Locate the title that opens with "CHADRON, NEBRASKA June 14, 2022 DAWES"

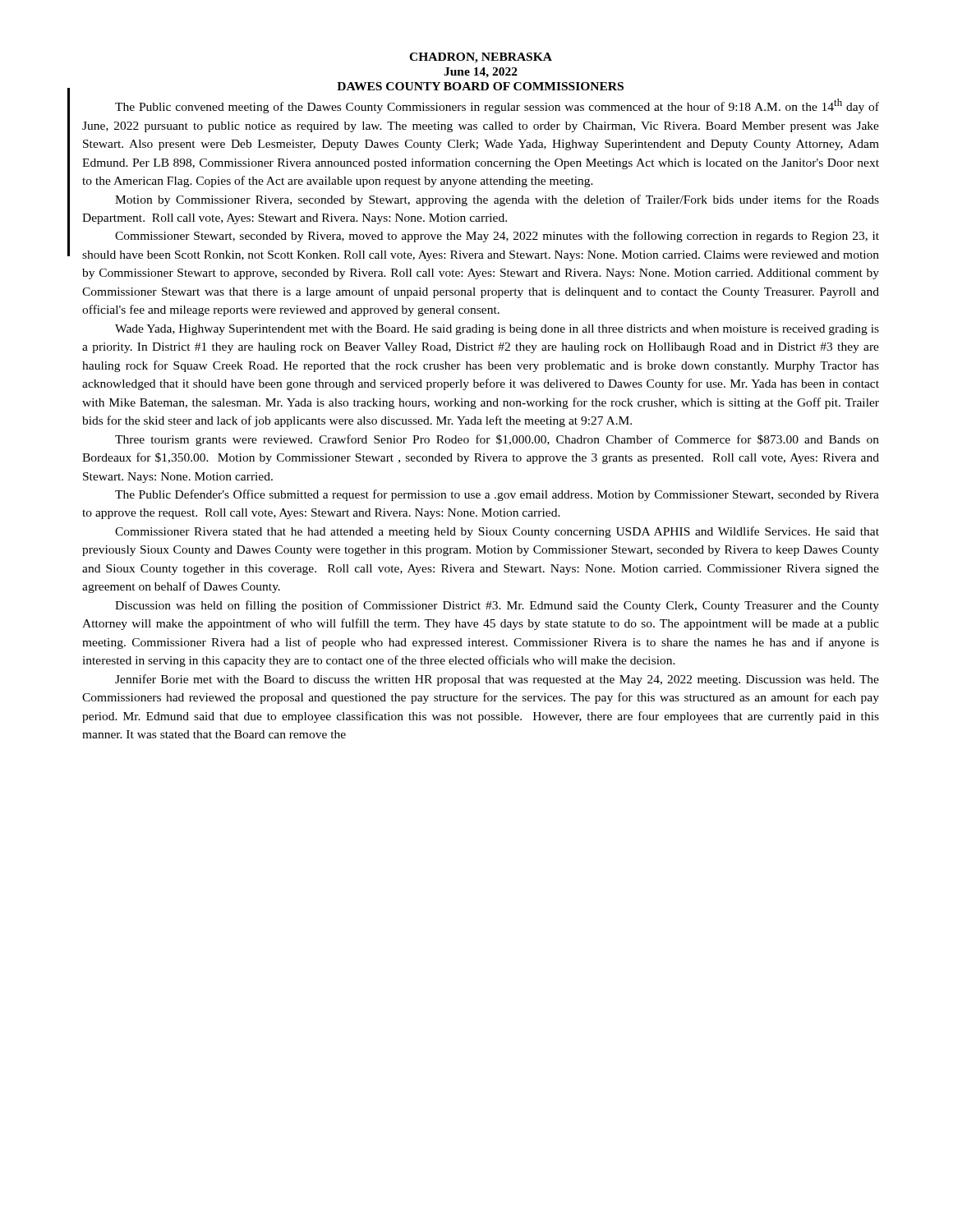[481, 71]
